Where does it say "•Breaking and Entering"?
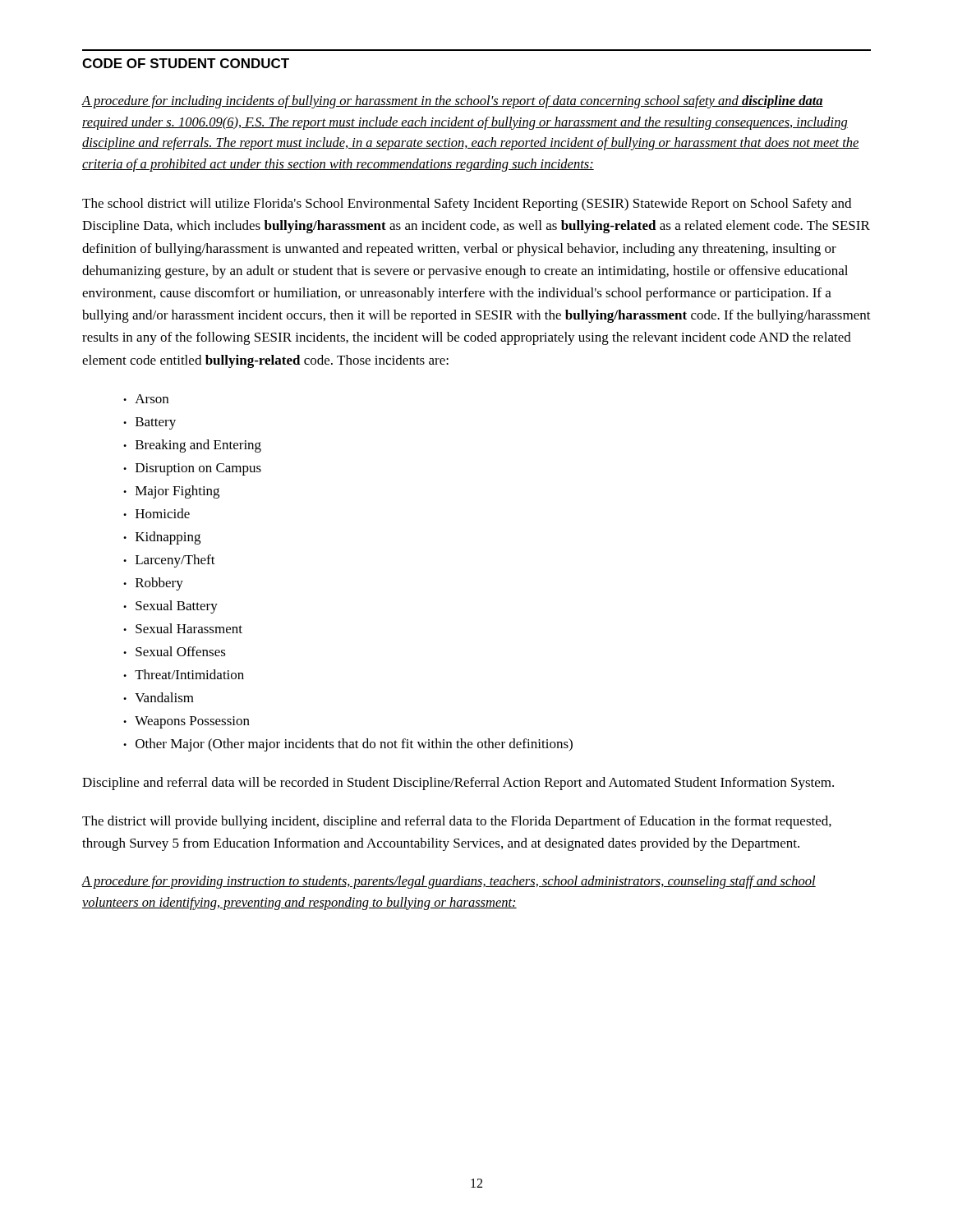953x1232 pixels. pyautogui.click(x=192, y=445)
